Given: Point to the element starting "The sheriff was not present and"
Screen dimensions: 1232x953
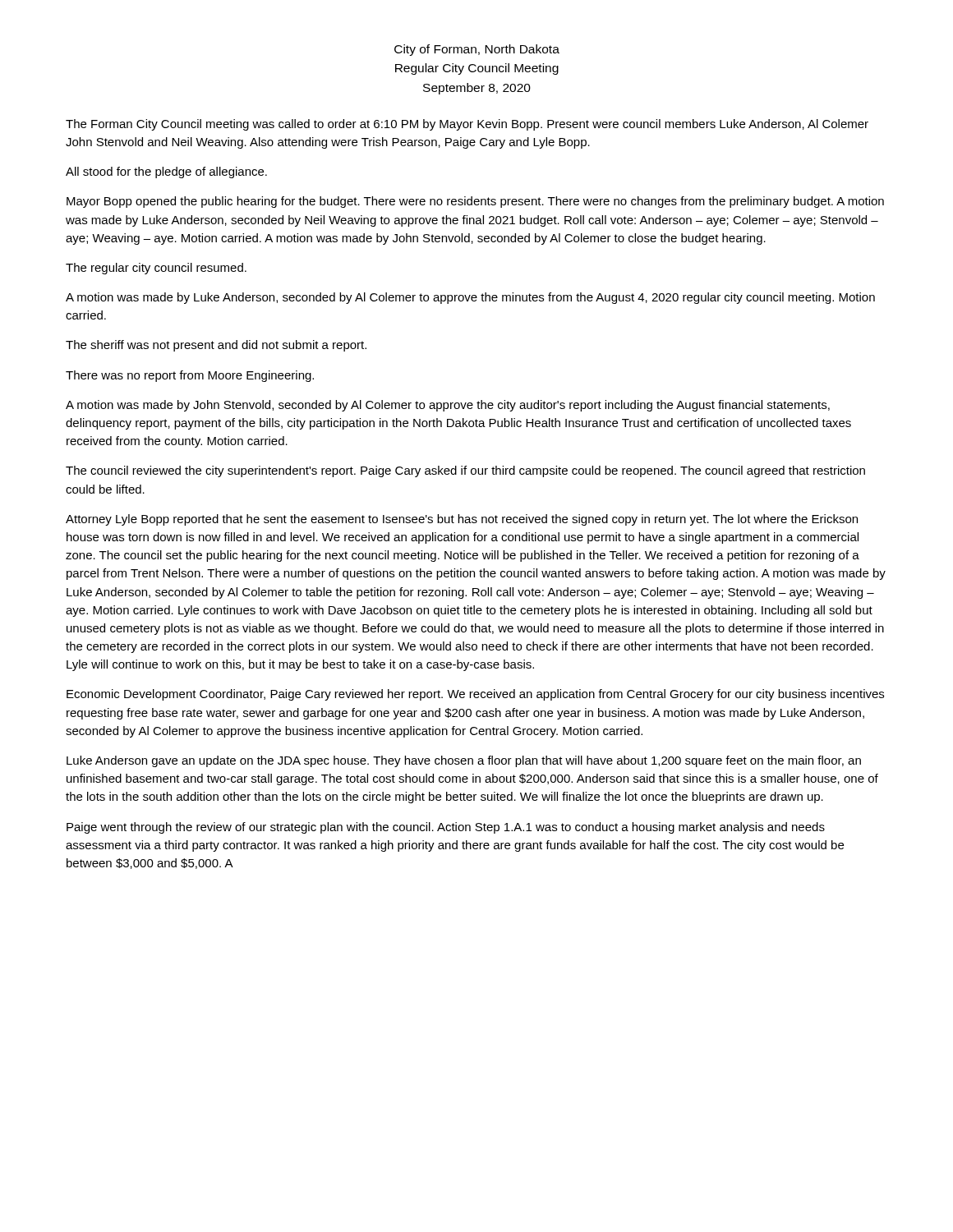Looking at the screenshot, I should coord(217,345).
